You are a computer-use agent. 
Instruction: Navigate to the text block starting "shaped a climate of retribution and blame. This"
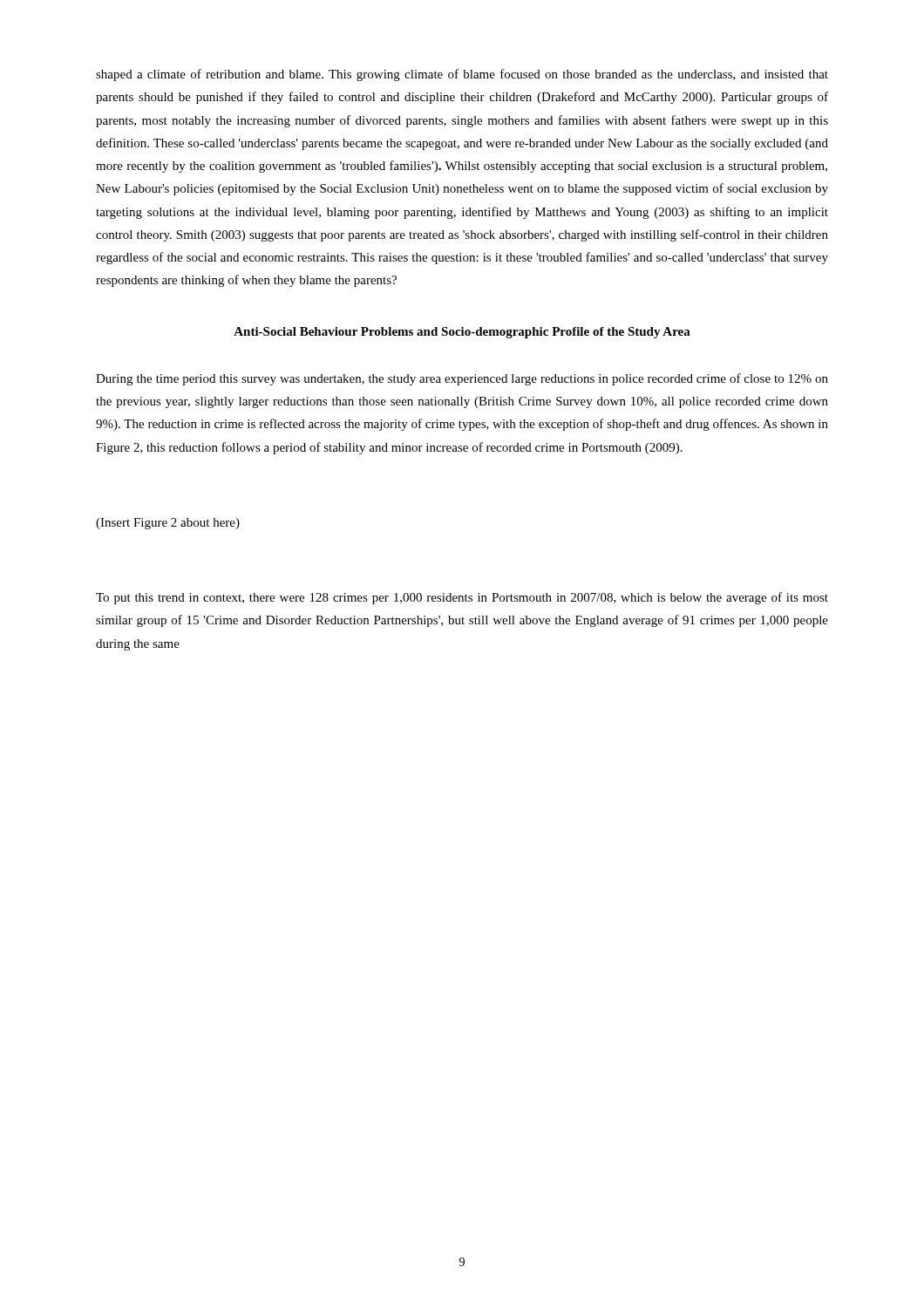[462, 177]
